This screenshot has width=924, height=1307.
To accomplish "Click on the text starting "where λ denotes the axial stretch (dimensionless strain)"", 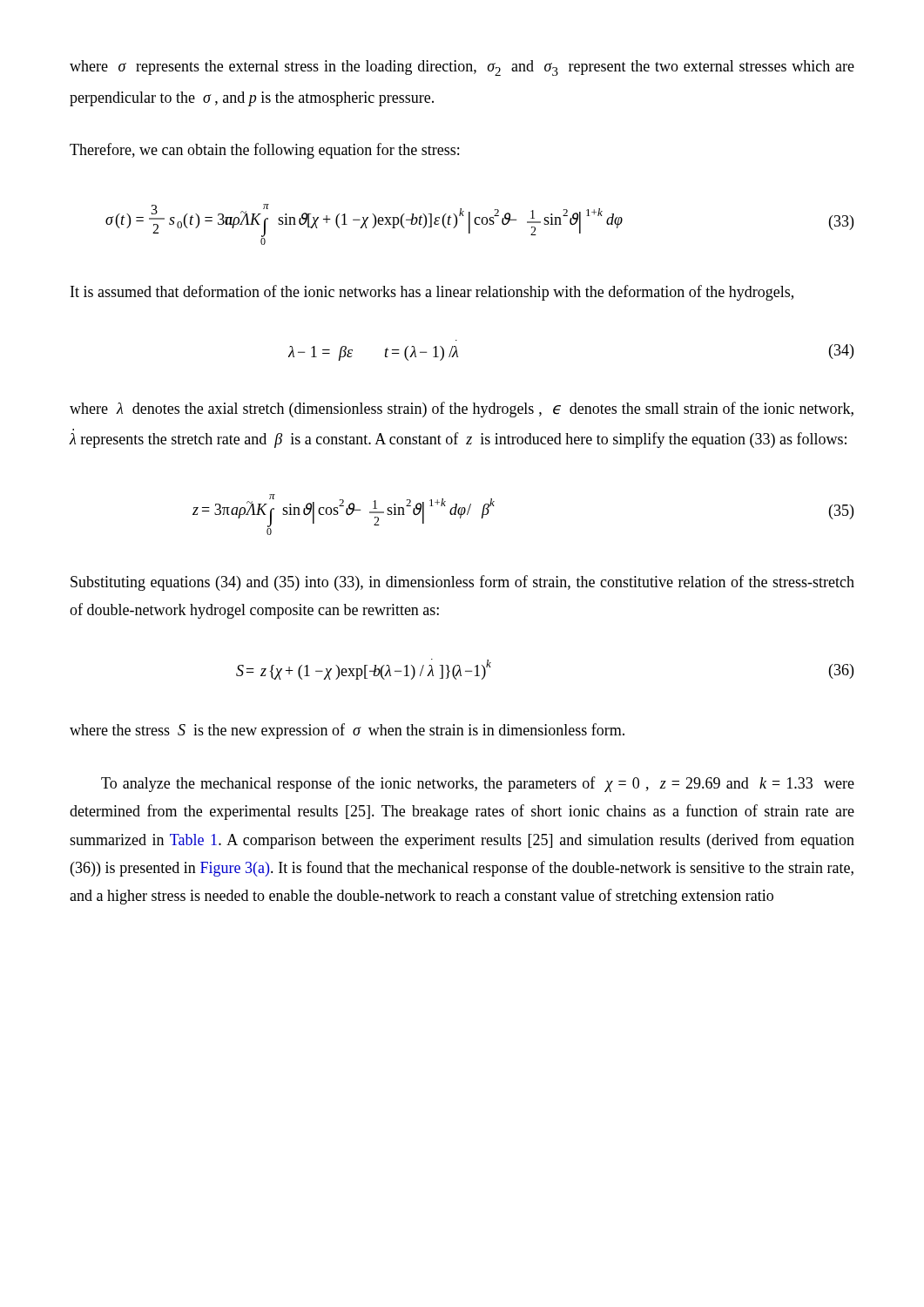I will (x=462, y=424).
